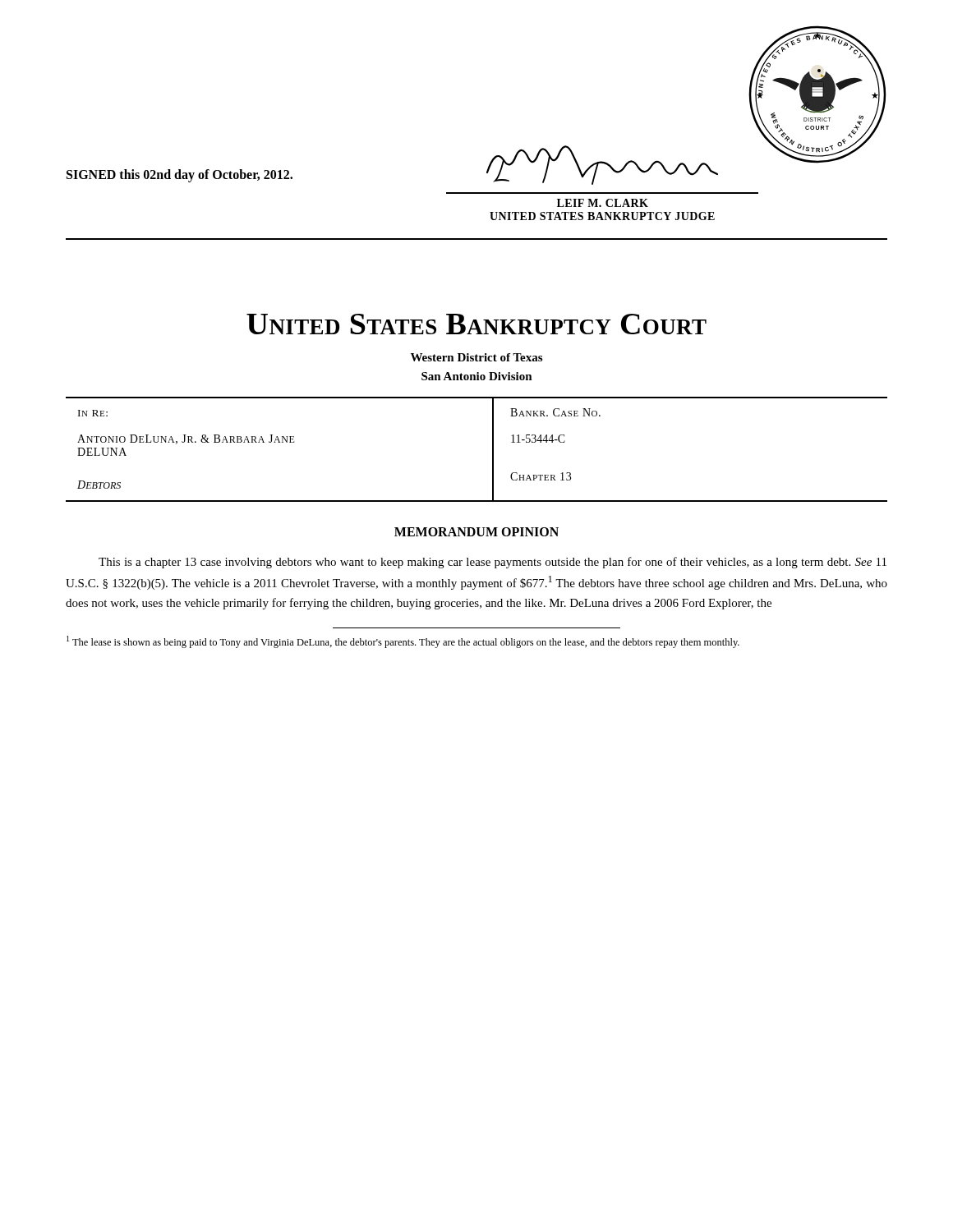Find the title
The height and width of the screenshot is (1232, 953).
(476, 324)
